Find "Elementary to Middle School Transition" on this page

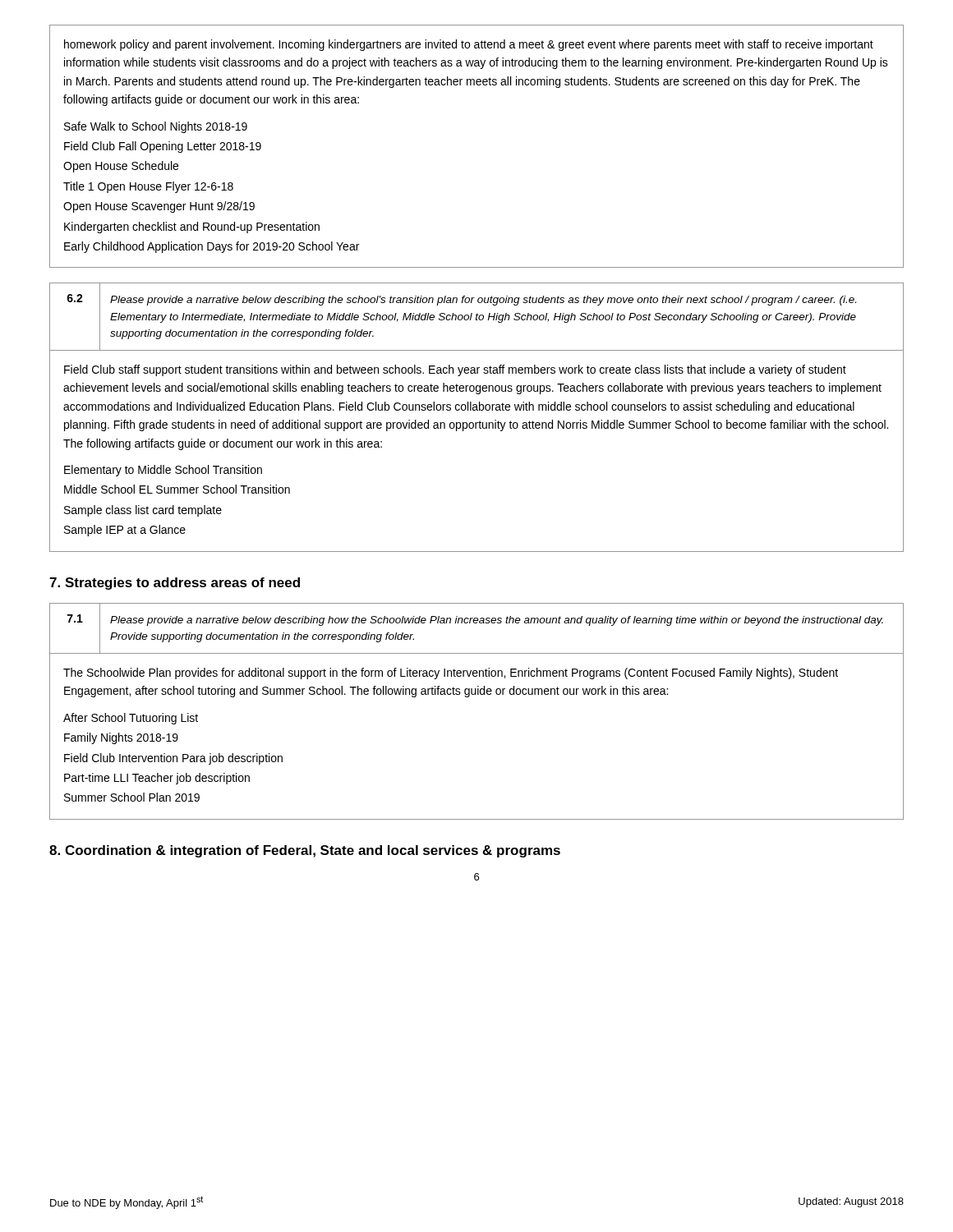[163, 470]
